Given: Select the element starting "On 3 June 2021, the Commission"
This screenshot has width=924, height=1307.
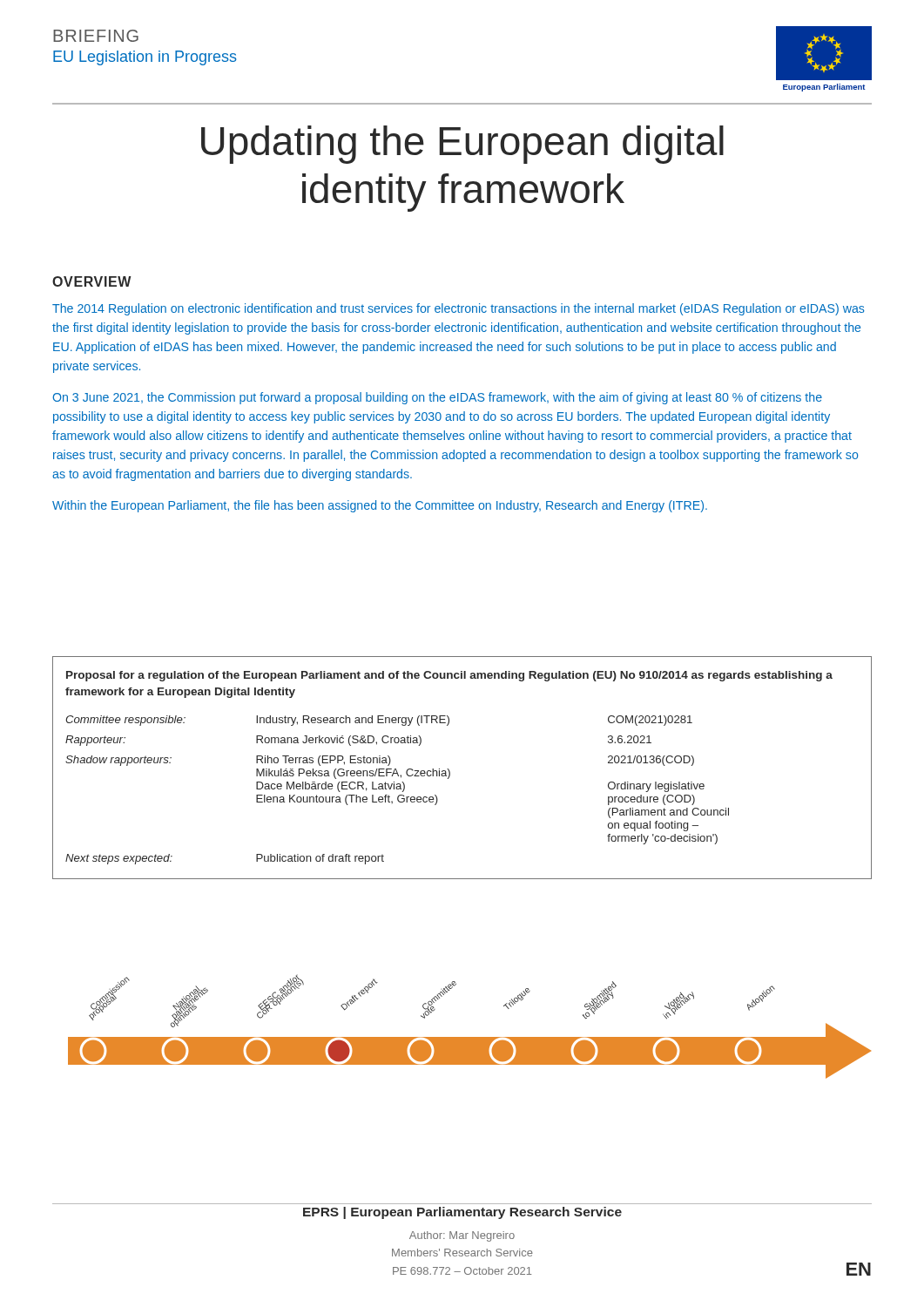Looking at the screenshot, I should click(455, 436).
